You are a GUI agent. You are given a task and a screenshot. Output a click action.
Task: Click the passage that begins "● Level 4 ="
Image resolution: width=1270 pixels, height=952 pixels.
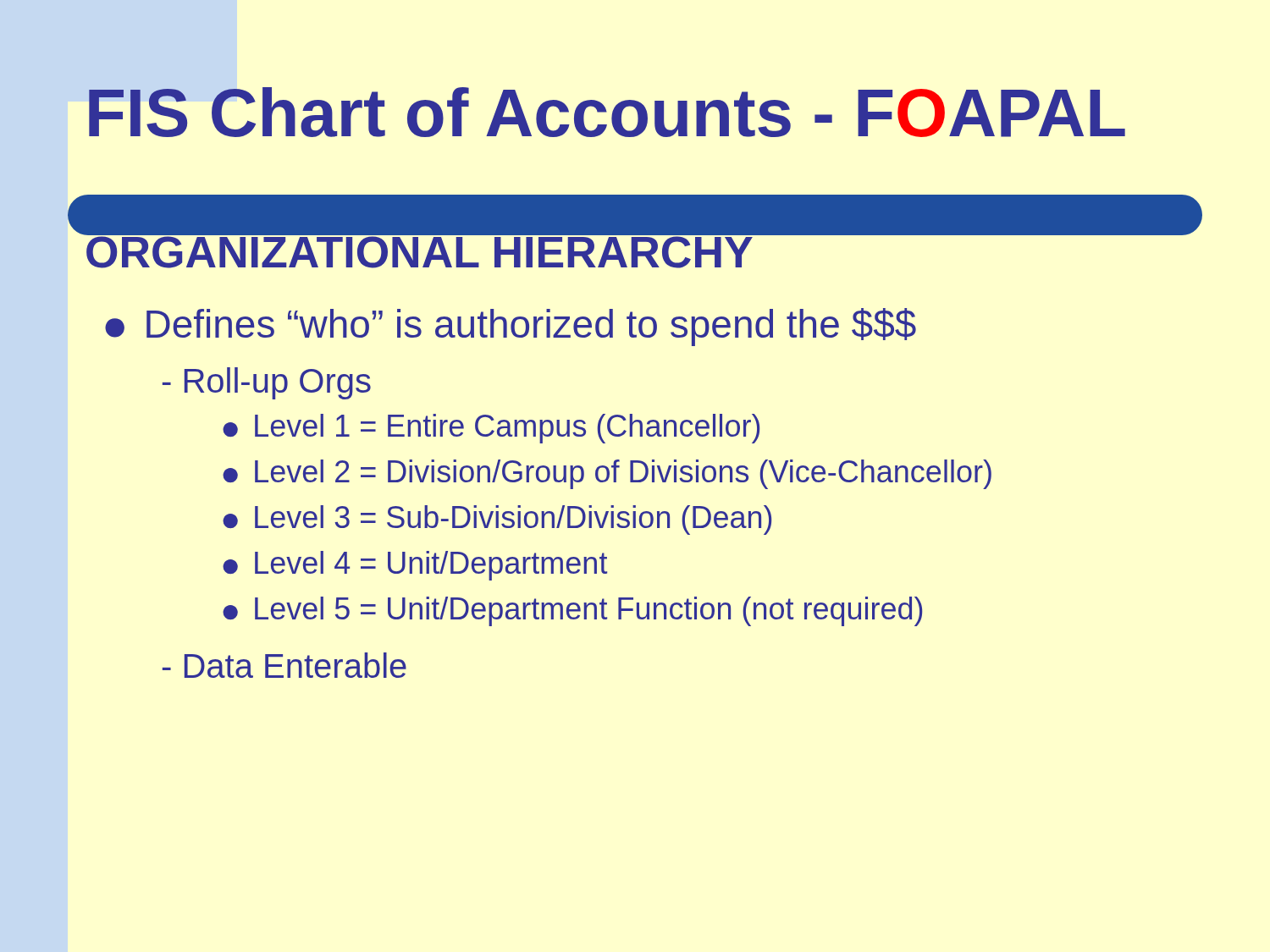414,564
